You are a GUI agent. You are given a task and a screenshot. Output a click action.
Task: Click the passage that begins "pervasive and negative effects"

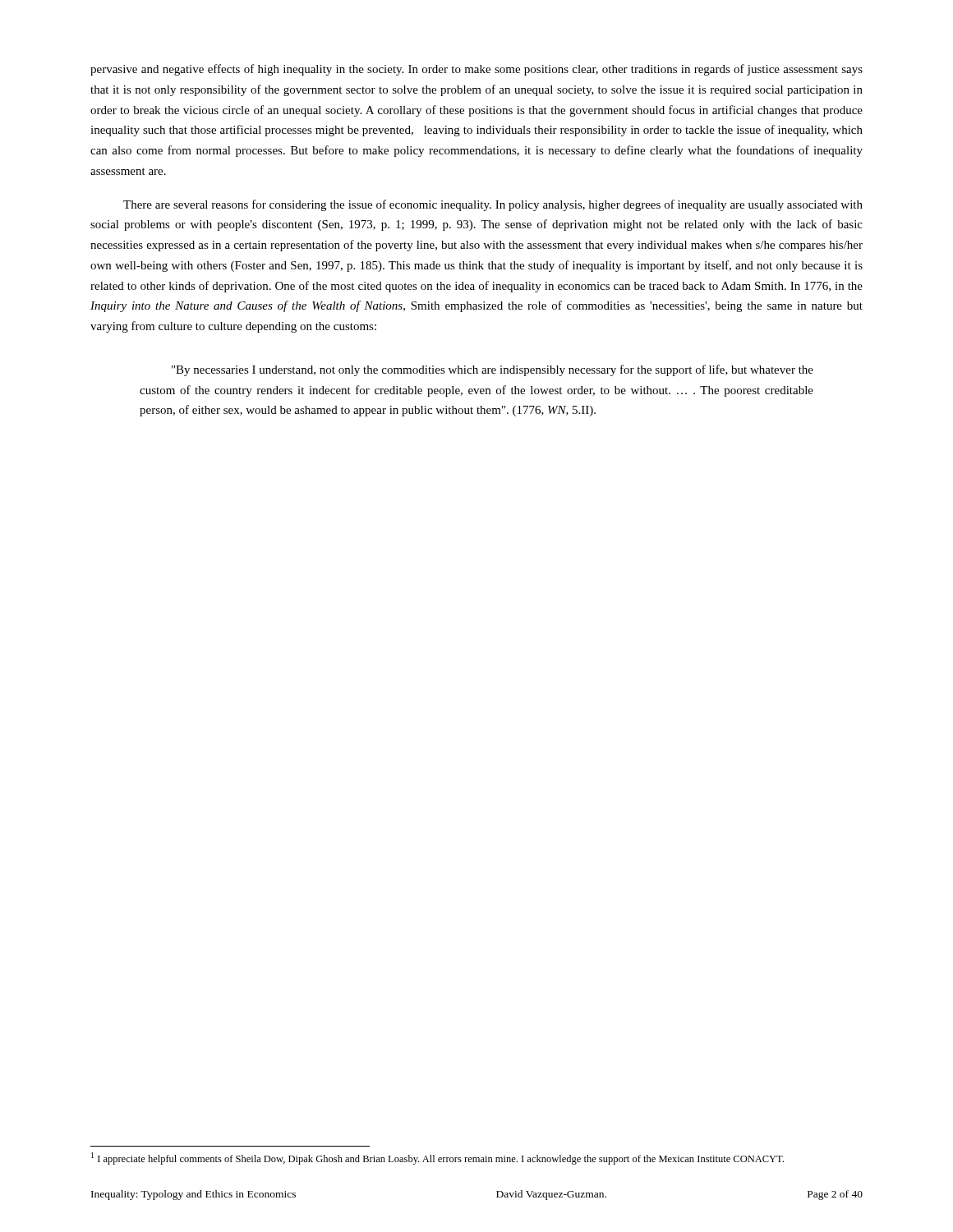(x=476, y=120)
